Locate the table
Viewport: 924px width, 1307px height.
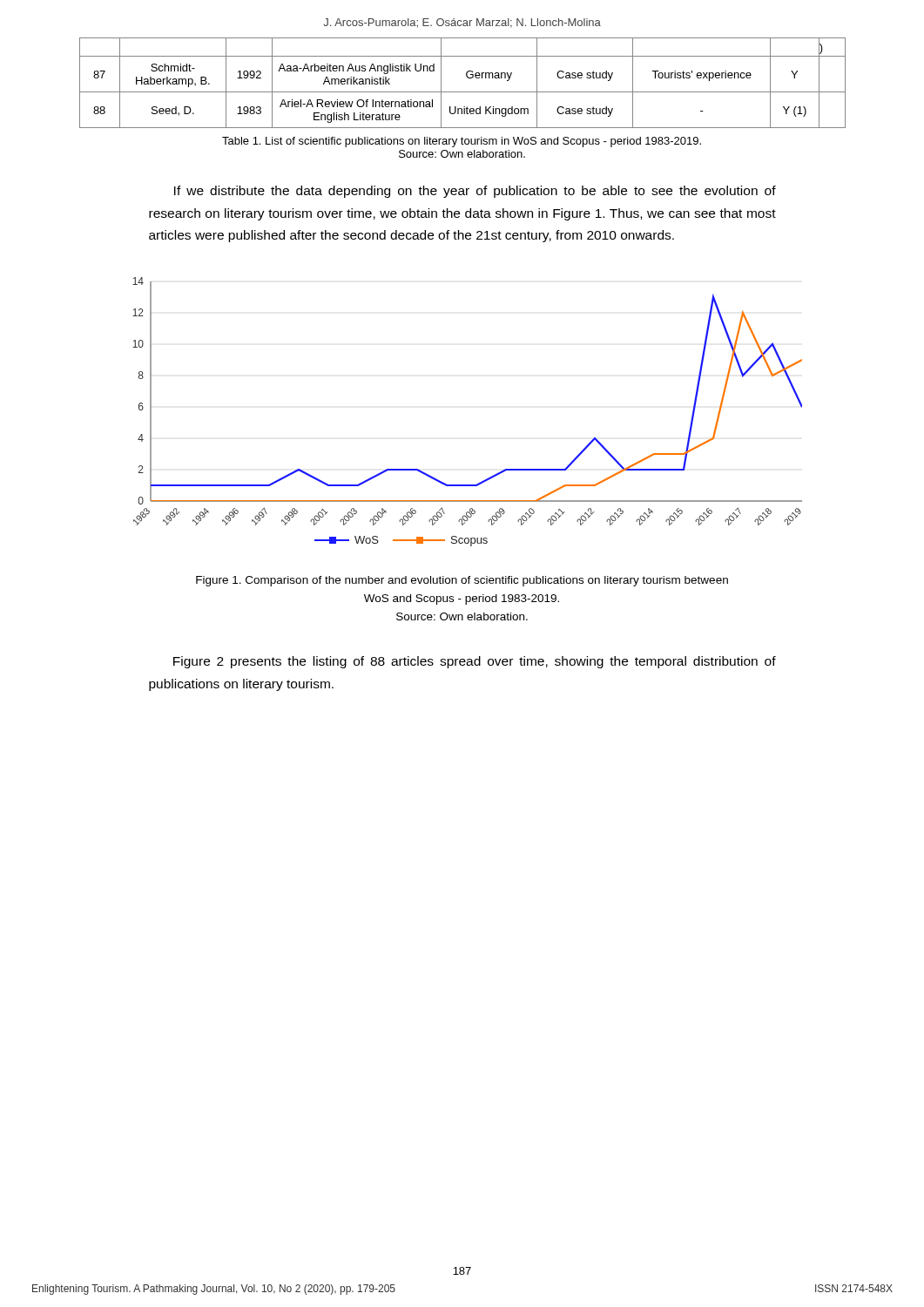pyautogui.click(x=462, y=83)
